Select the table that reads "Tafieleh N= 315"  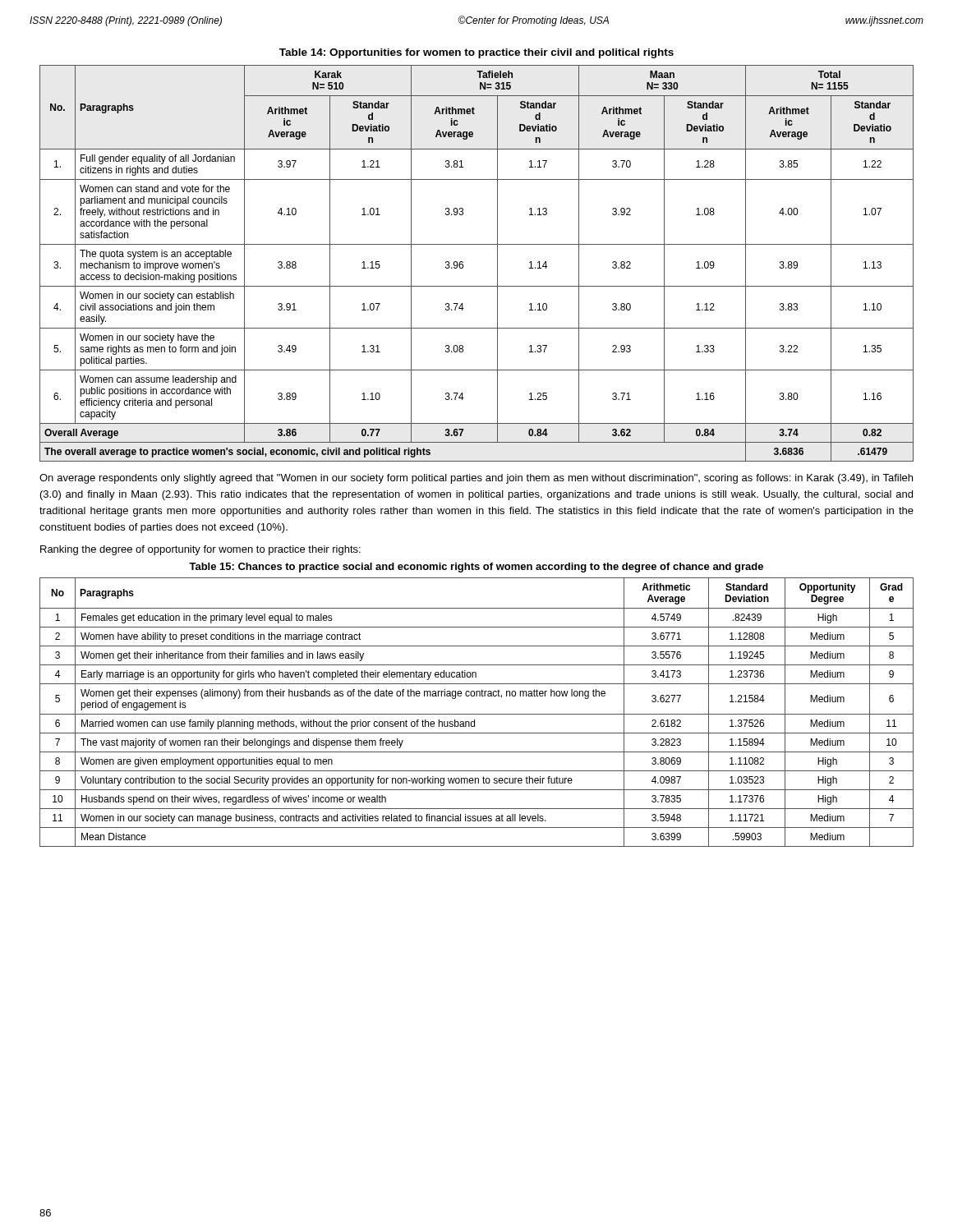point(476,263)
